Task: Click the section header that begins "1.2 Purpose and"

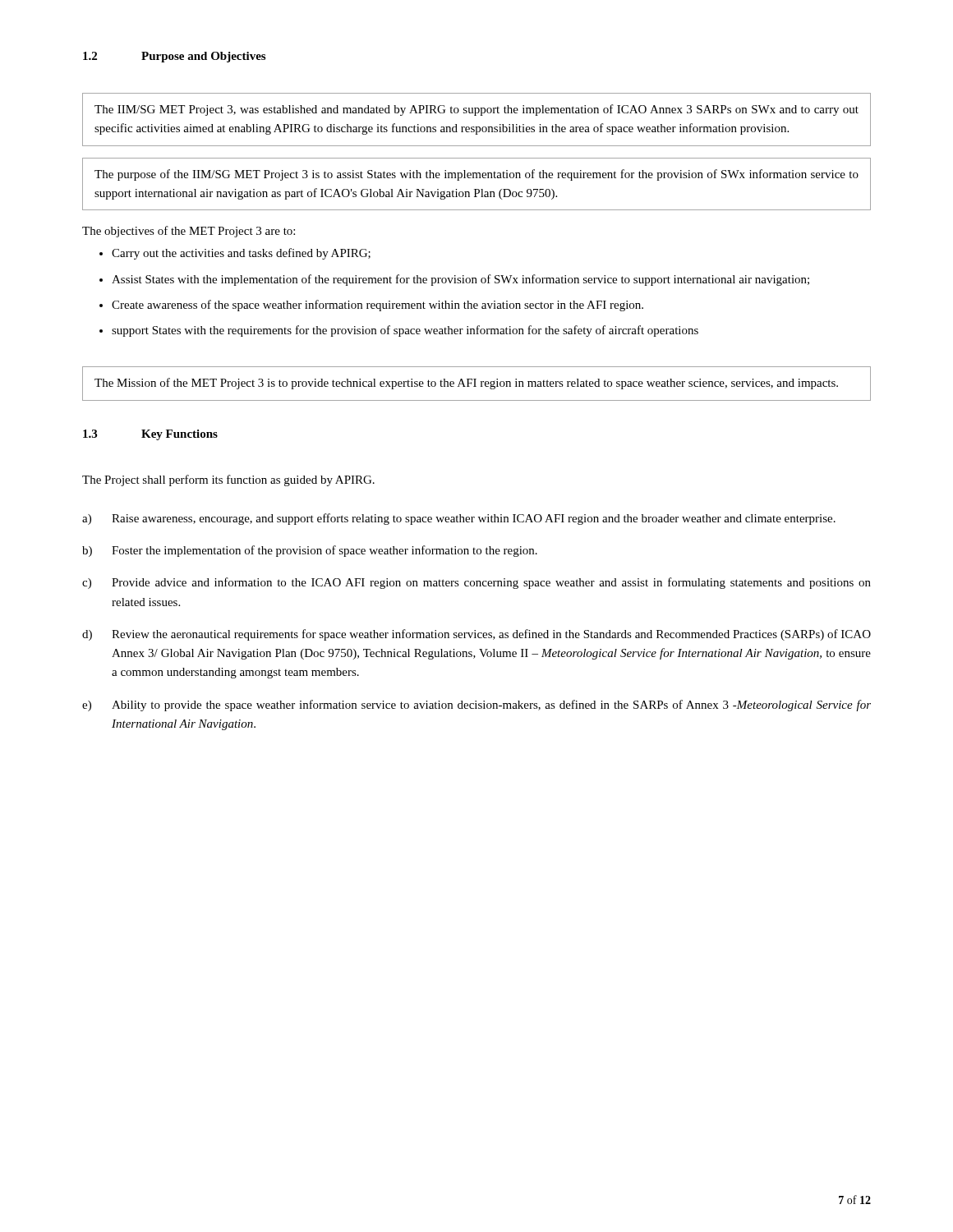Action: [x=174, y=56]
